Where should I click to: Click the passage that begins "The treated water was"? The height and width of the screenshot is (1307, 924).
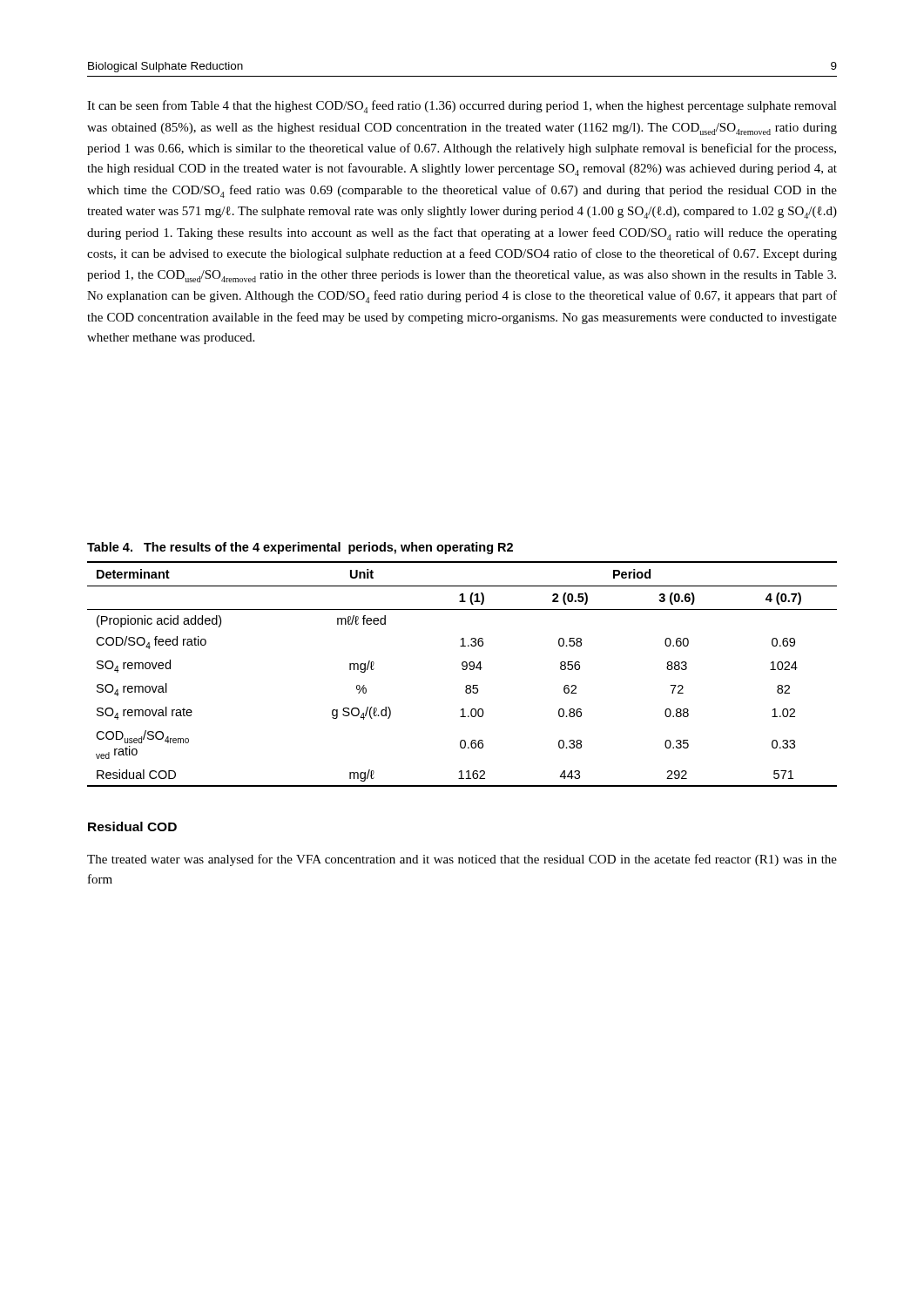click(x=462, y=869)
